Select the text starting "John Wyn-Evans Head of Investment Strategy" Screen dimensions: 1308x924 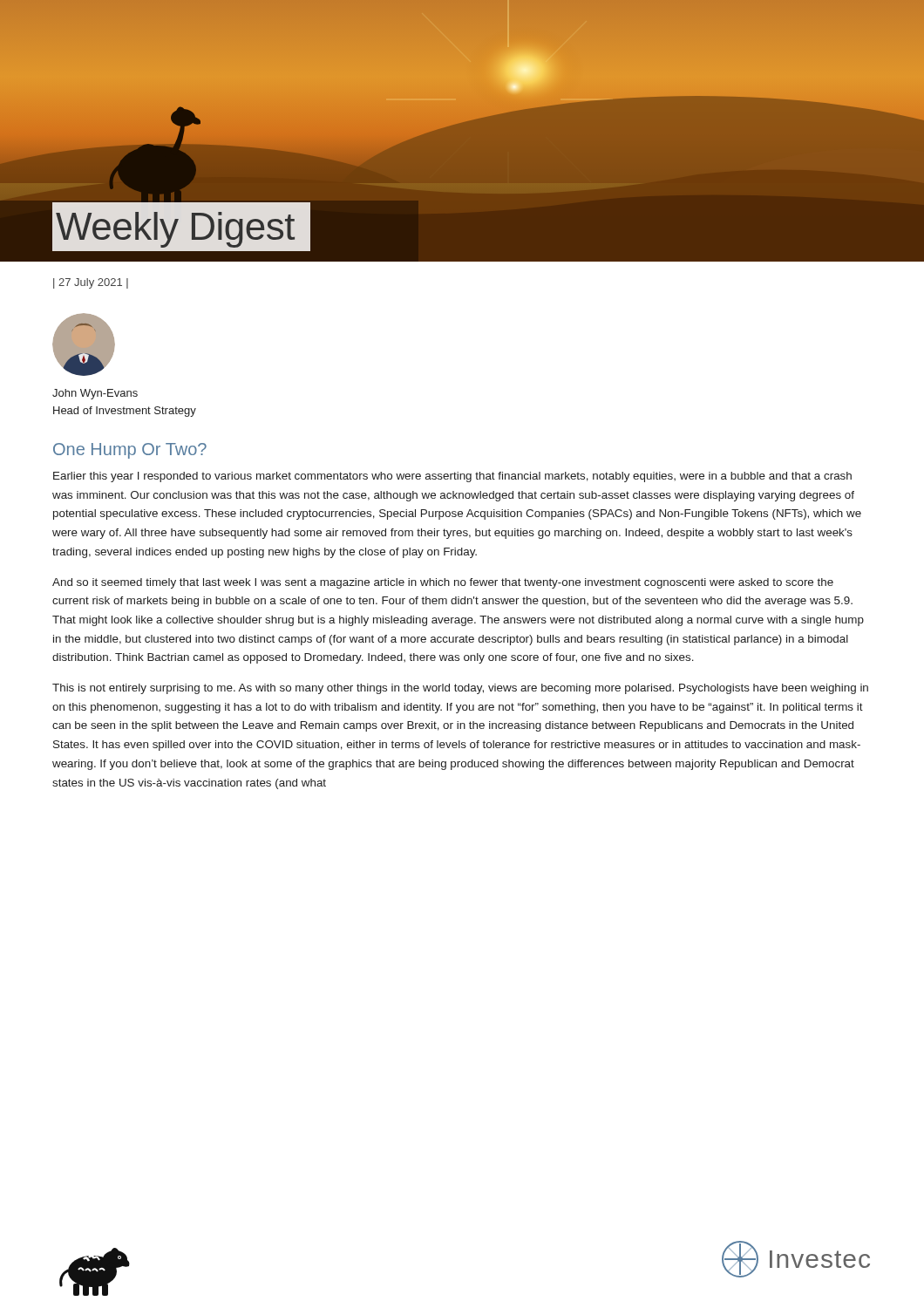point(124,401)
